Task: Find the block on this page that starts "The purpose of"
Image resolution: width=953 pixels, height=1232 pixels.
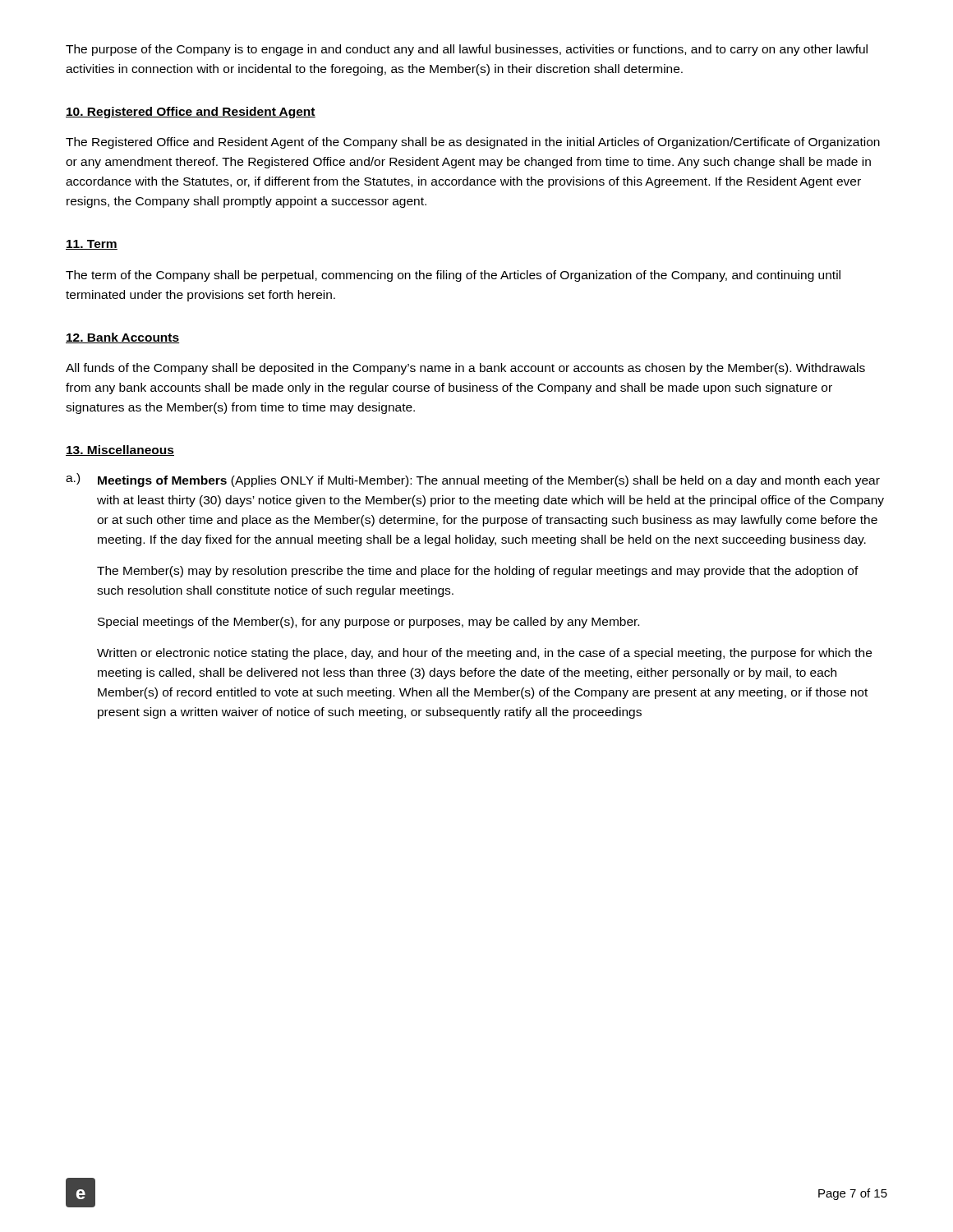Action: tap(467, 59)
